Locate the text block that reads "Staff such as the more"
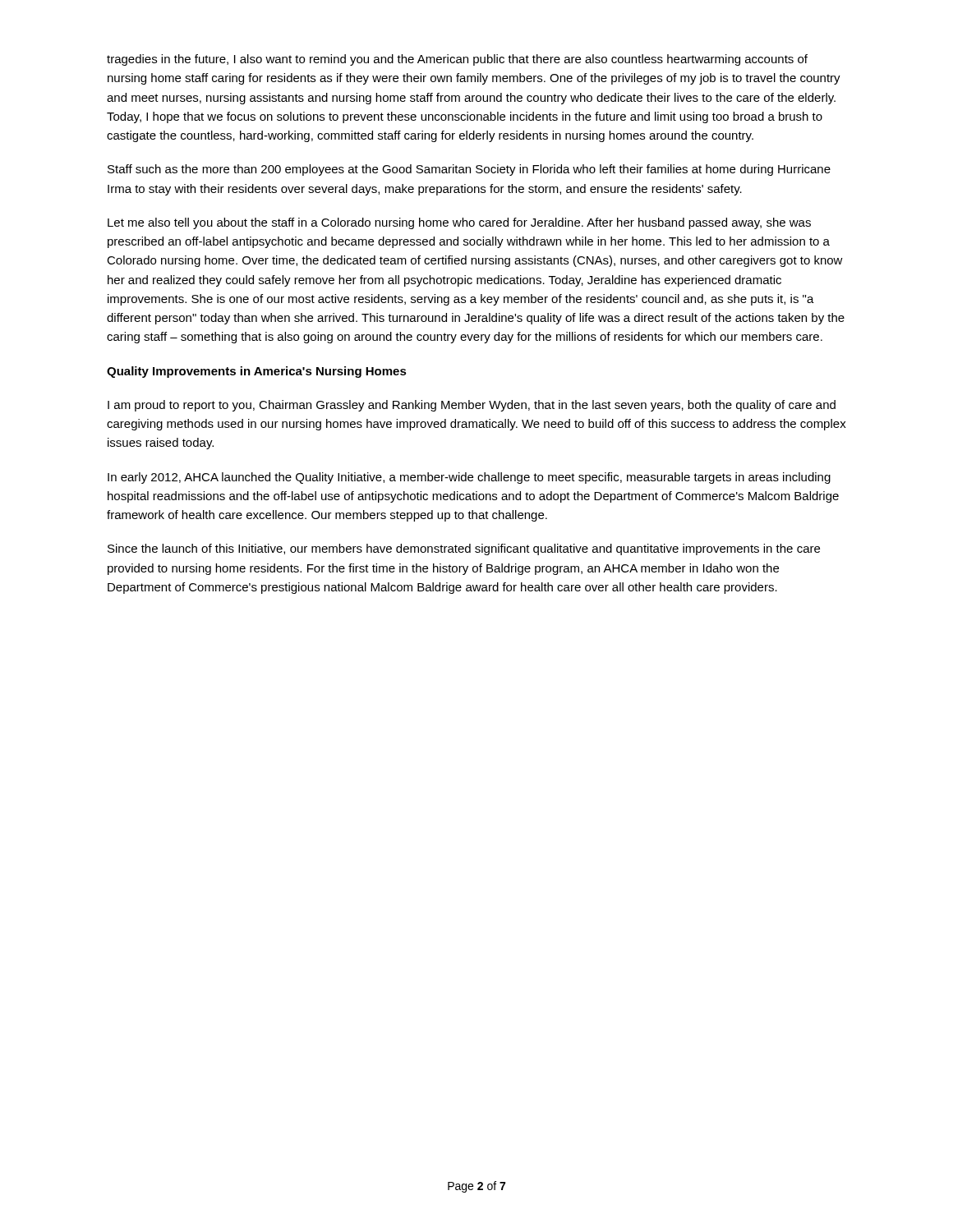Image resolution: width=953 pixels, height=1232 pixels. [x=469, y=179]
